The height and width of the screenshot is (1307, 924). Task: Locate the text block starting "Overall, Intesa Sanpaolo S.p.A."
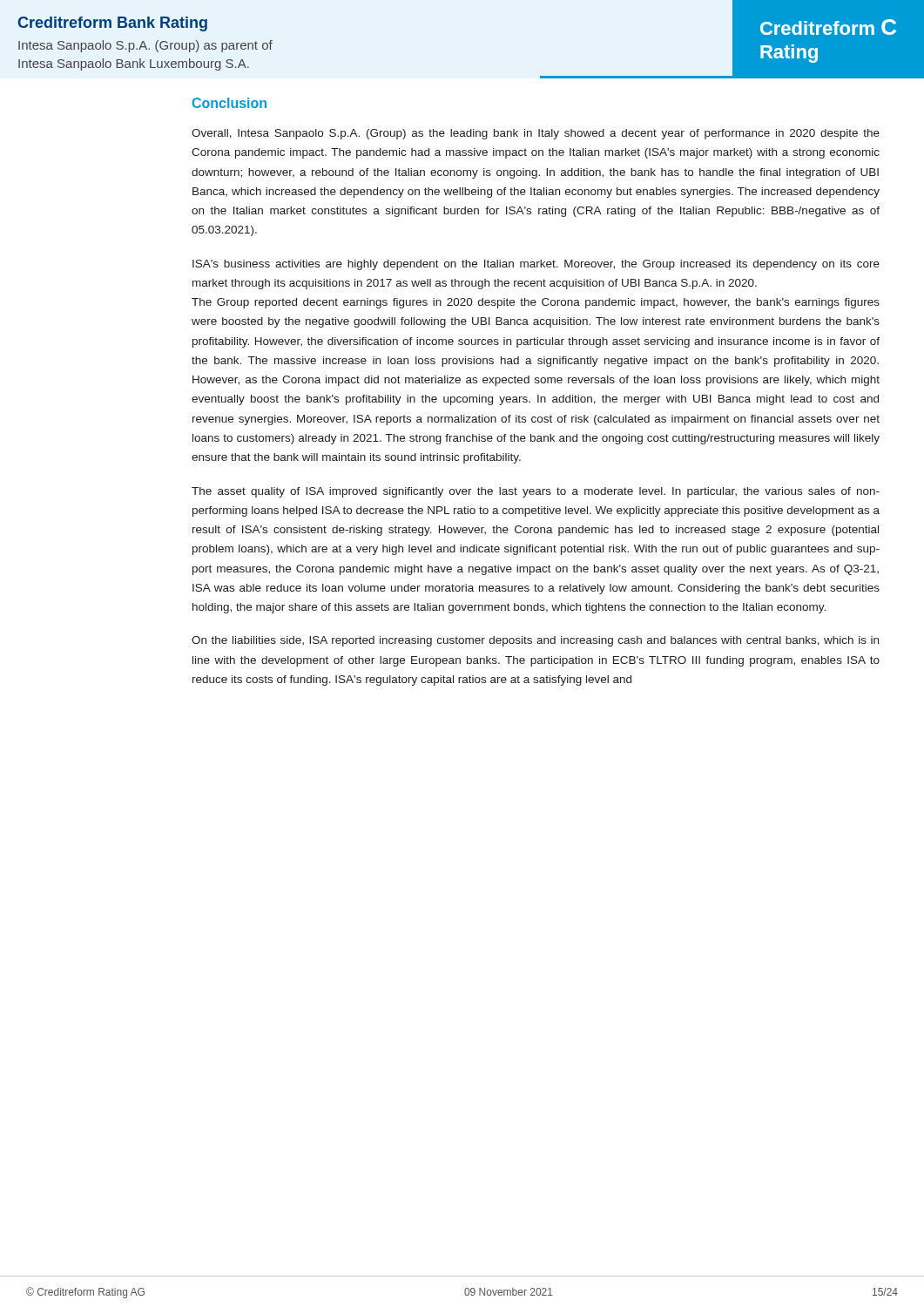click(536, 181)
